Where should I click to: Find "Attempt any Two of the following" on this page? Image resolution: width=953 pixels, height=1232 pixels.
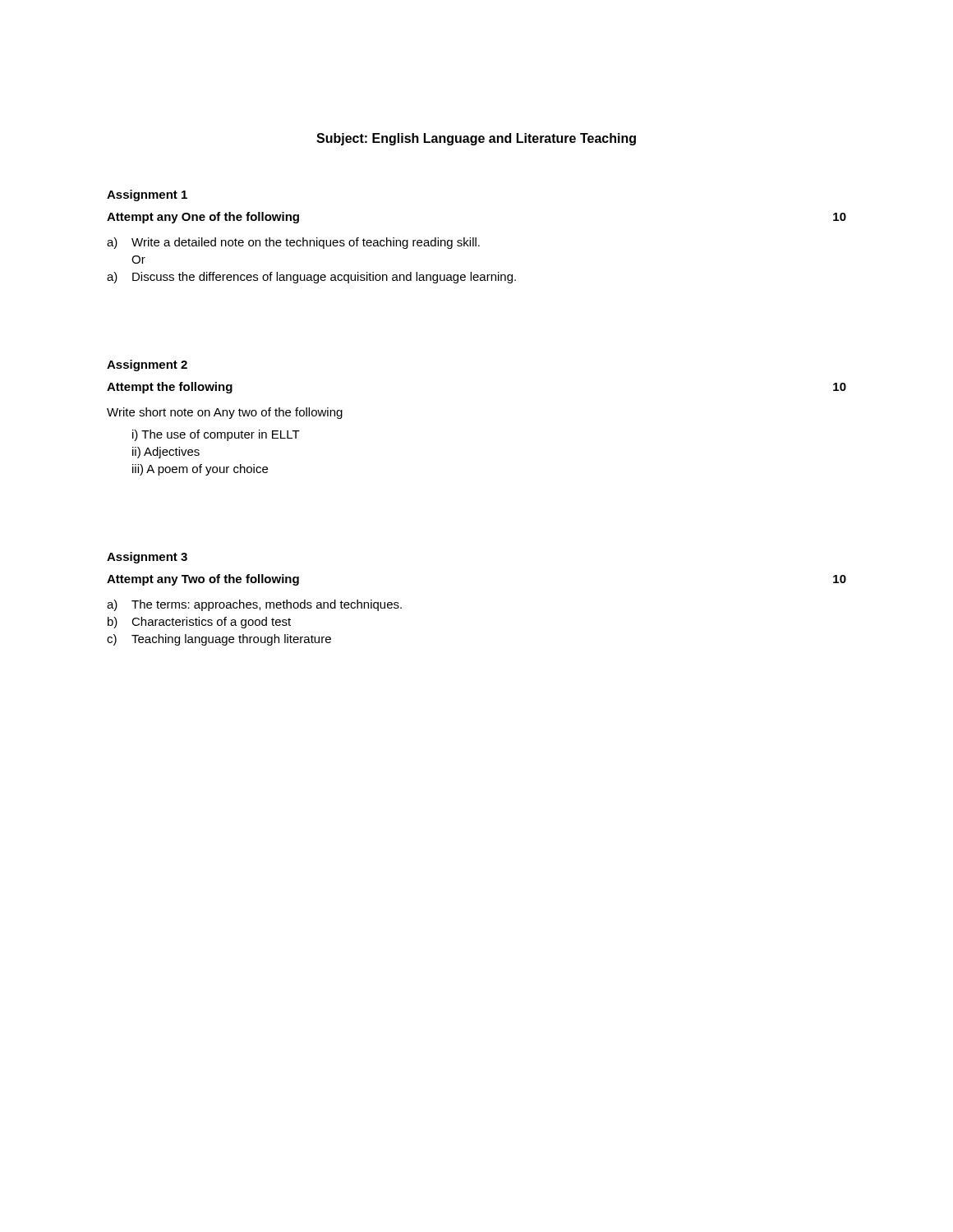[x=203, y=579]
